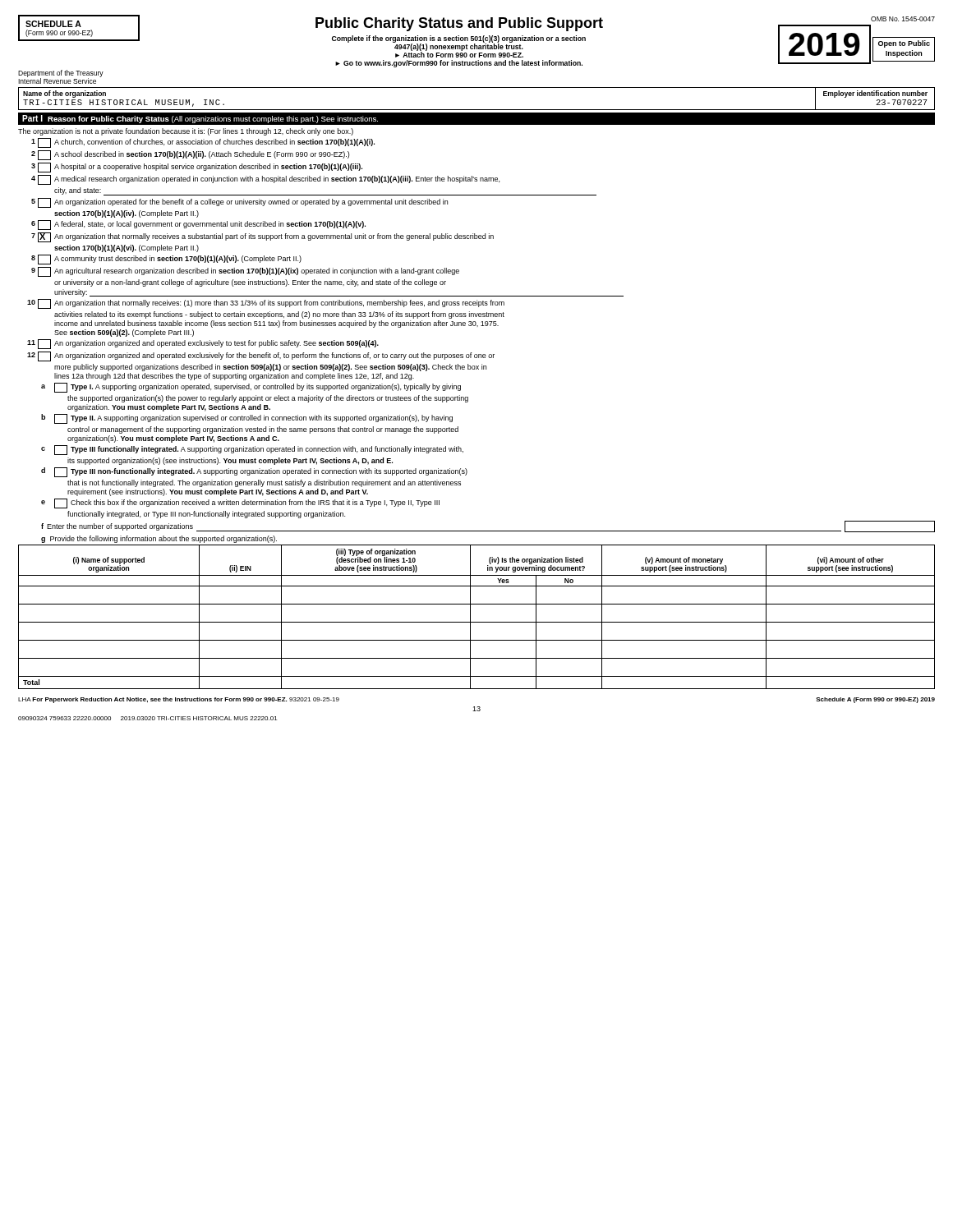Point to the region starting "8 A community trust described in section 170(b)(1)(A)(vi)."

click(x=166, y=260)
